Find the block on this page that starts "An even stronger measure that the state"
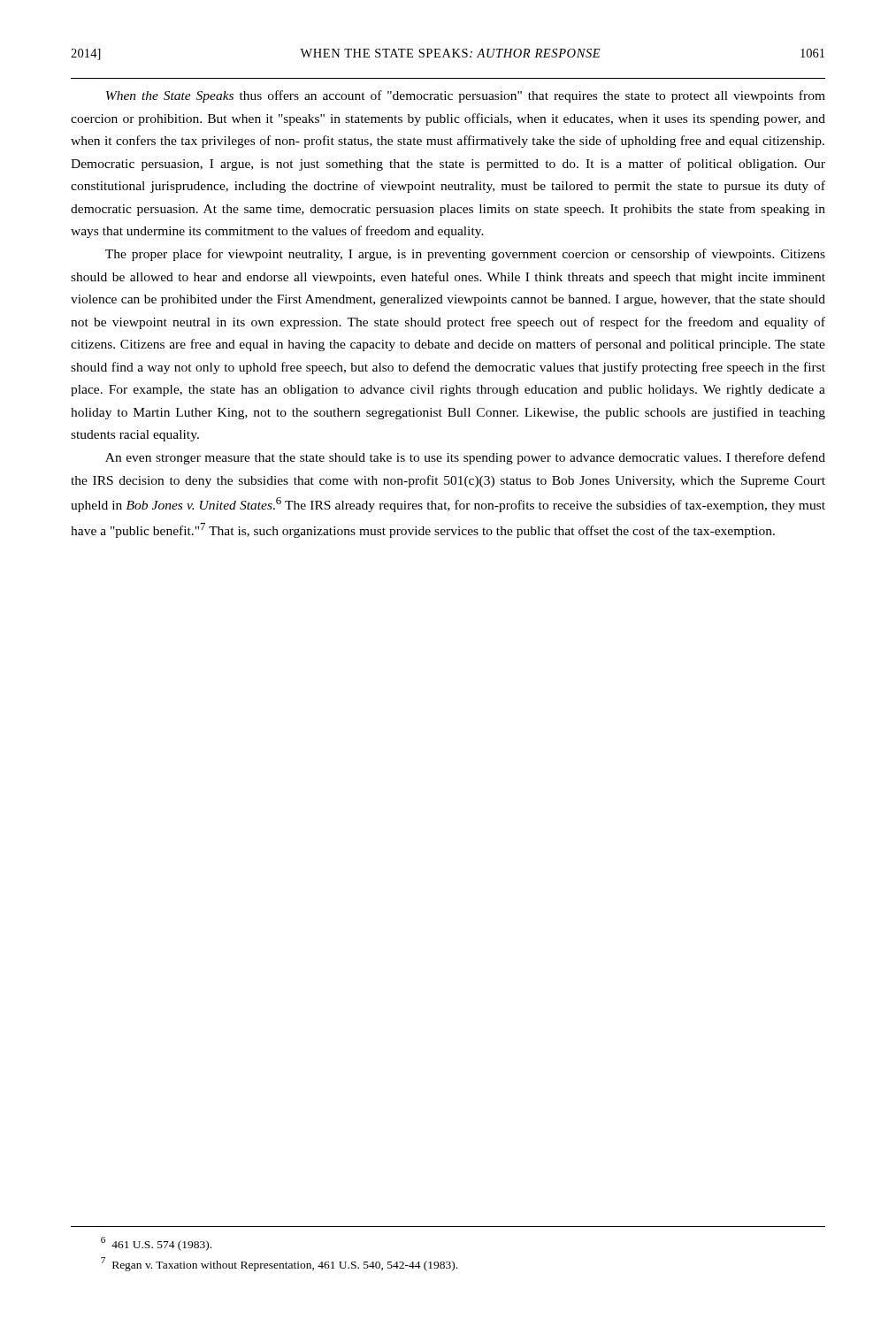This screenshot has height=1327, width=896. [448, 494]
